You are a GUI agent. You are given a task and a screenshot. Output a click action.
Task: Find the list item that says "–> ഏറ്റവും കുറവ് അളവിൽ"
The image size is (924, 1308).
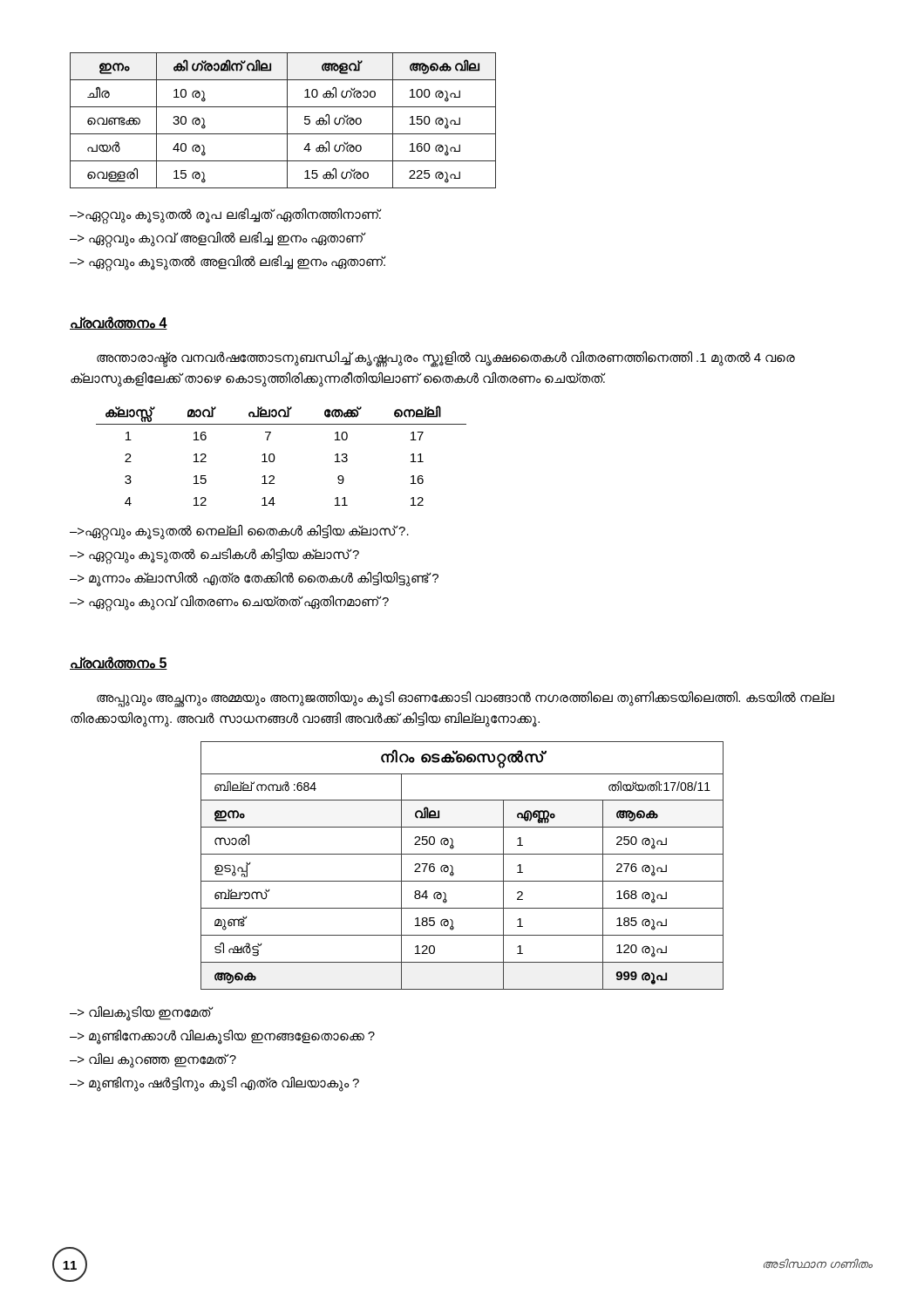click(216, 238)
